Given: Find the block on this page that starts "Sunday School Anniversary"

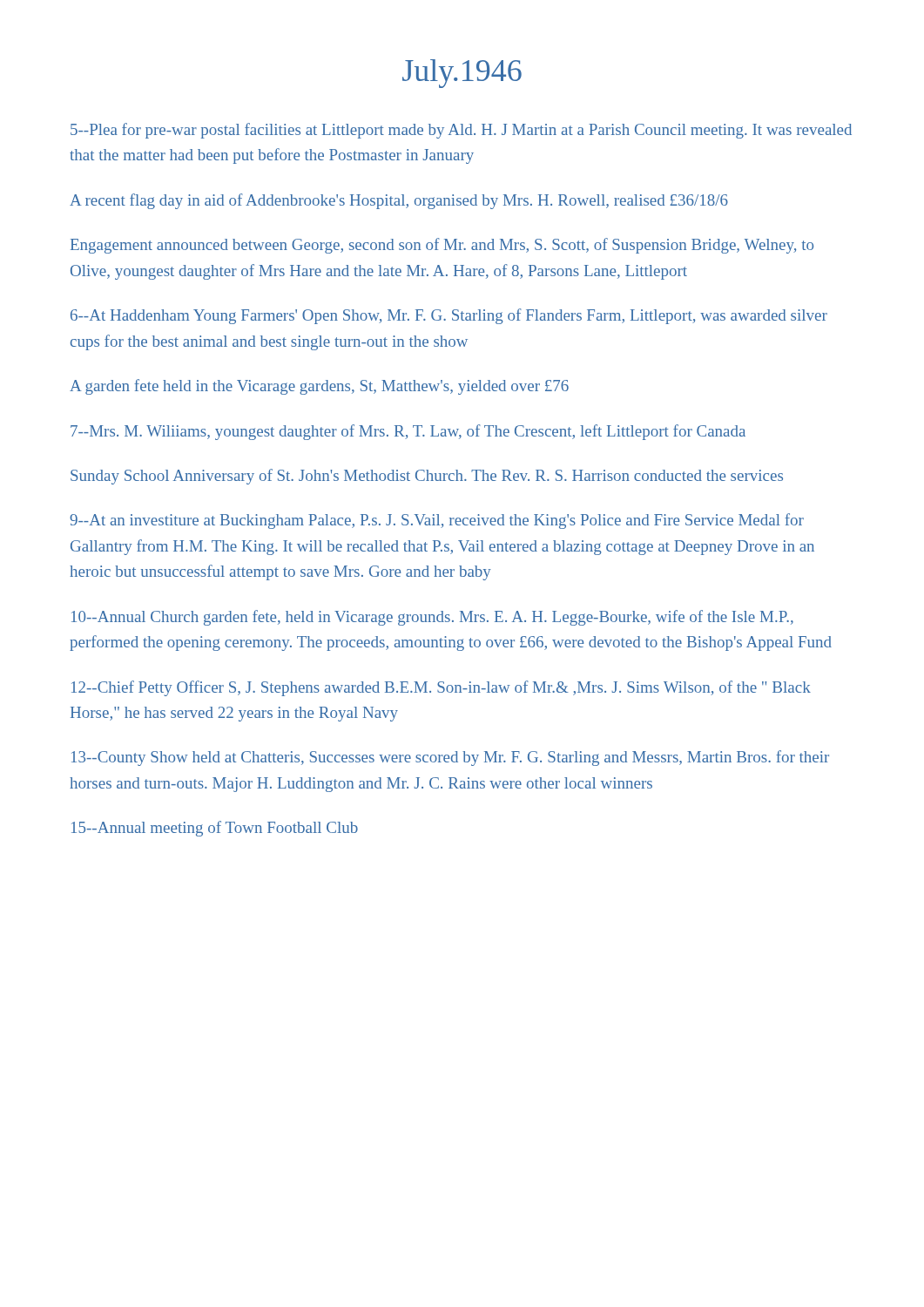Looking at the screenshot, I should coord(427,475).
